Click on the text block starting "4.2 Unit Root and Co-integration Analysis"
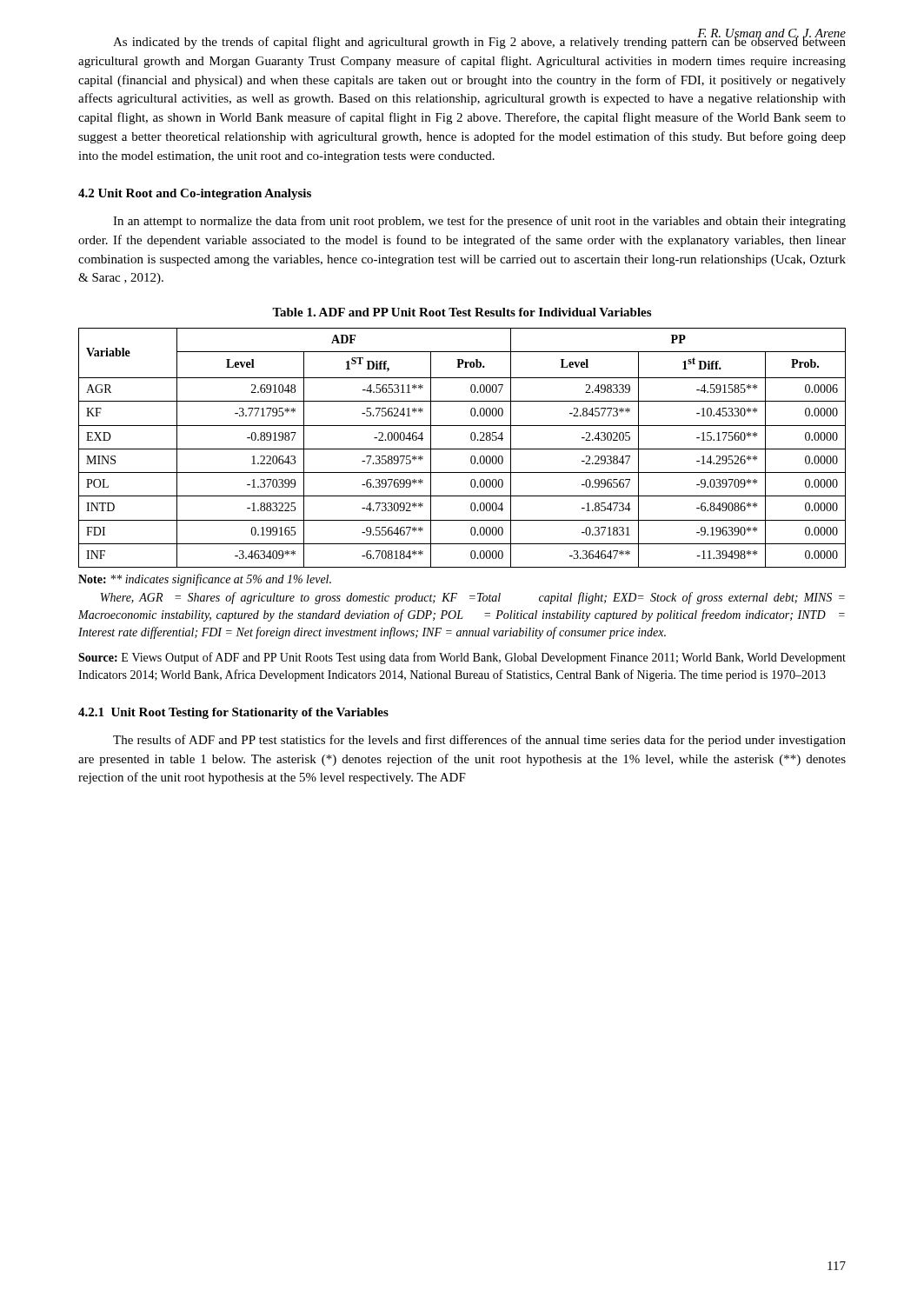This screenshot has height=1304, width=924. pos(195,193)
